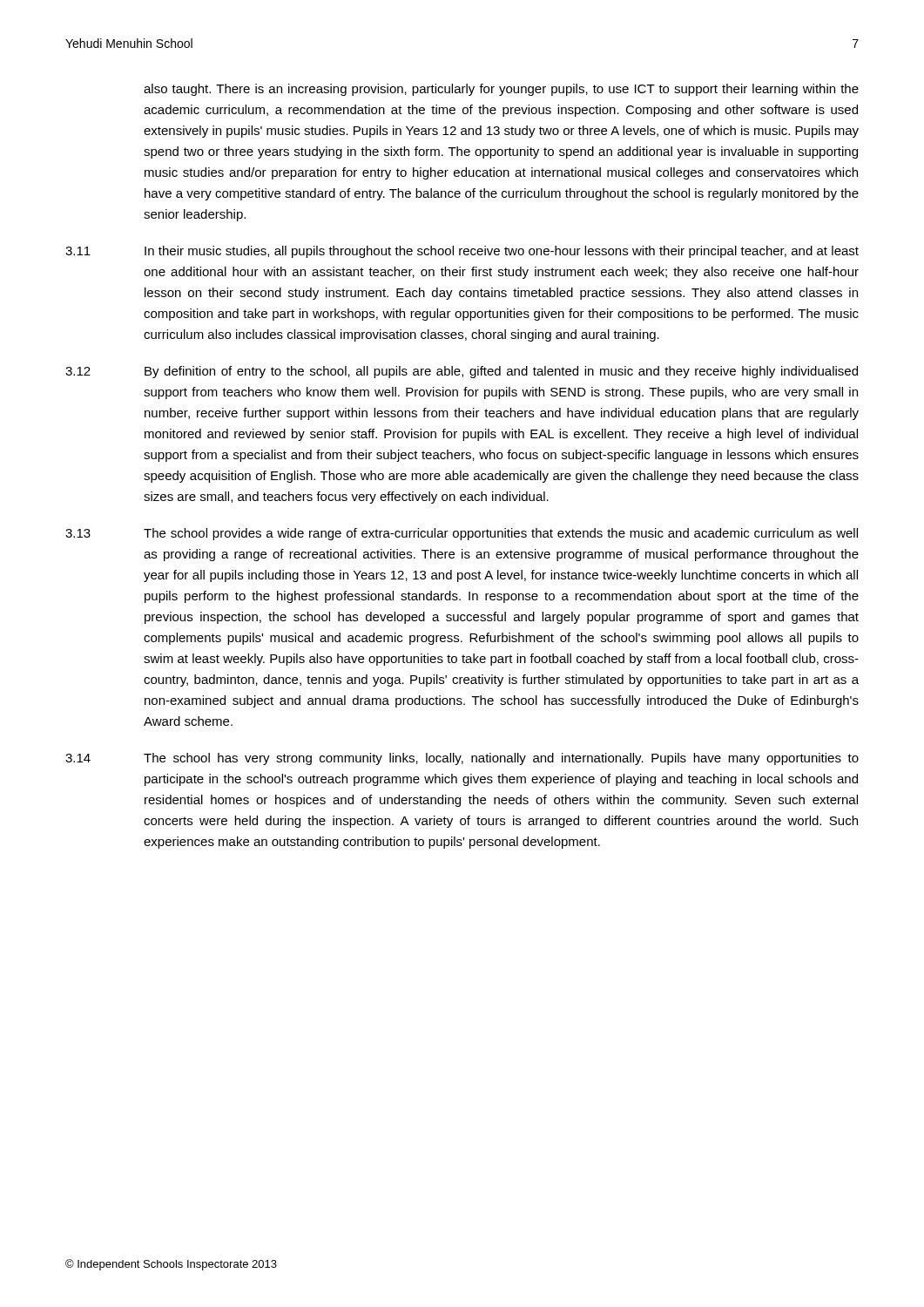This screenshot has width=924, height=1307.
Task: Locate the element starting "also taught. There is an increasing"
Action: point(501,151)
